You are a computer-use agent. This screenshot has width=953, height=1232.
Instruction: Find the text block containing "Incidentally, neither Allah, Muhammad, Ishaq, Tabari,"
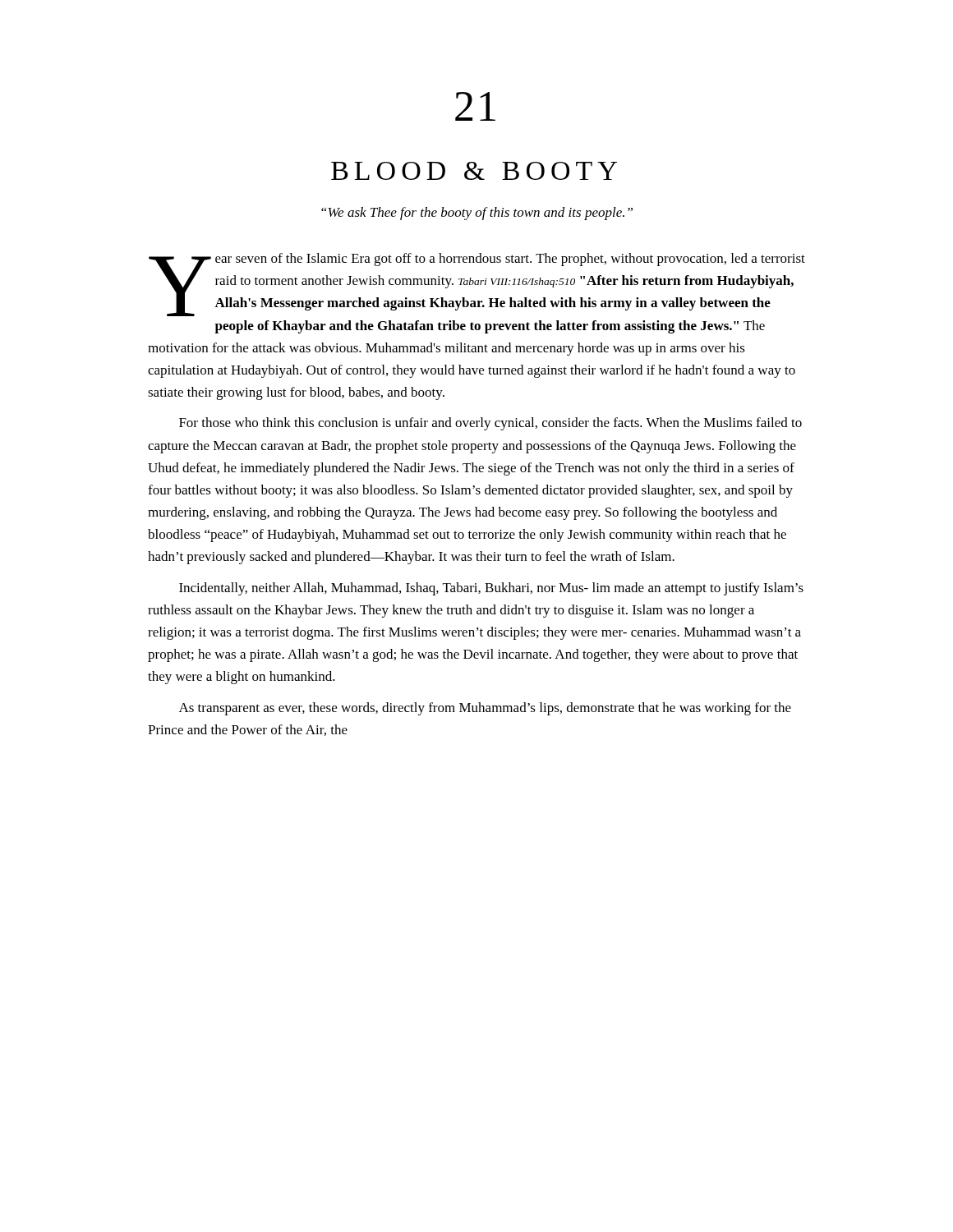click(x=476, y=632)
